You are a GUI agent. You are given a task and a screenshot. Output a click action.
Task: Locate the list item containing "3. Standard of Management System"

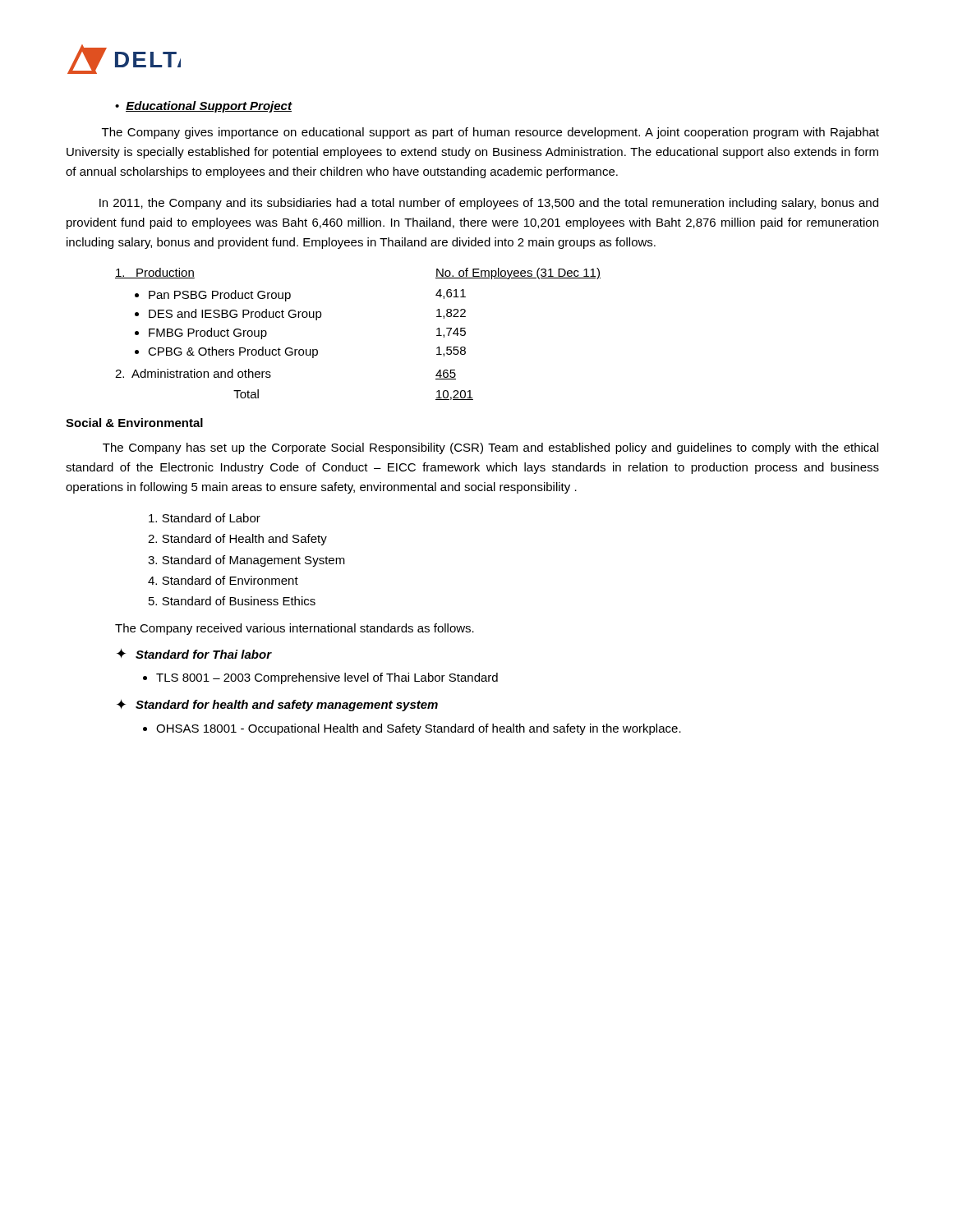(247, 559)
